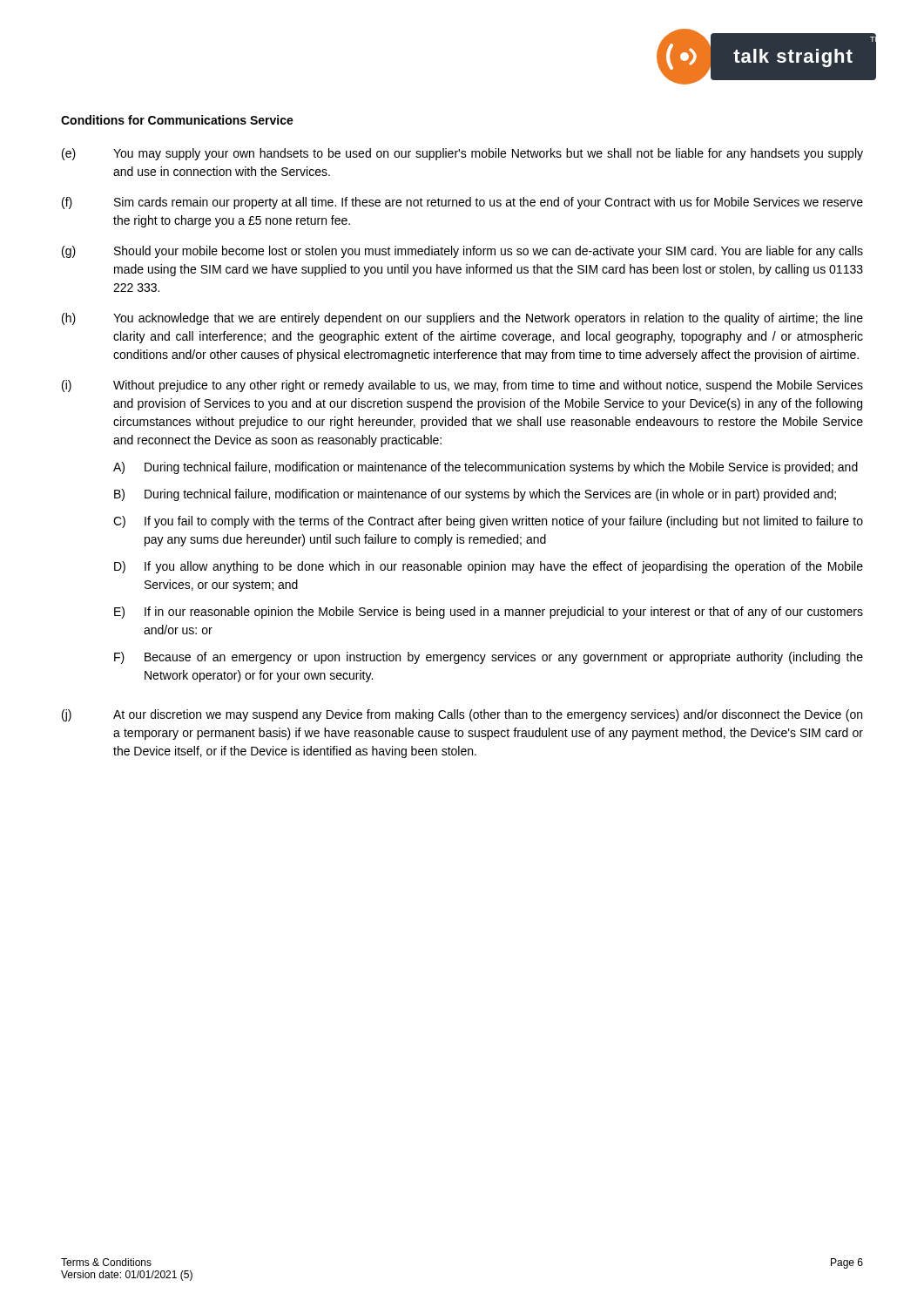Find the block starting "(j) At our discretion we may suspend any"
Image resolution: width=924 pixels, height=1307 pixels.
tap(462, 733)
